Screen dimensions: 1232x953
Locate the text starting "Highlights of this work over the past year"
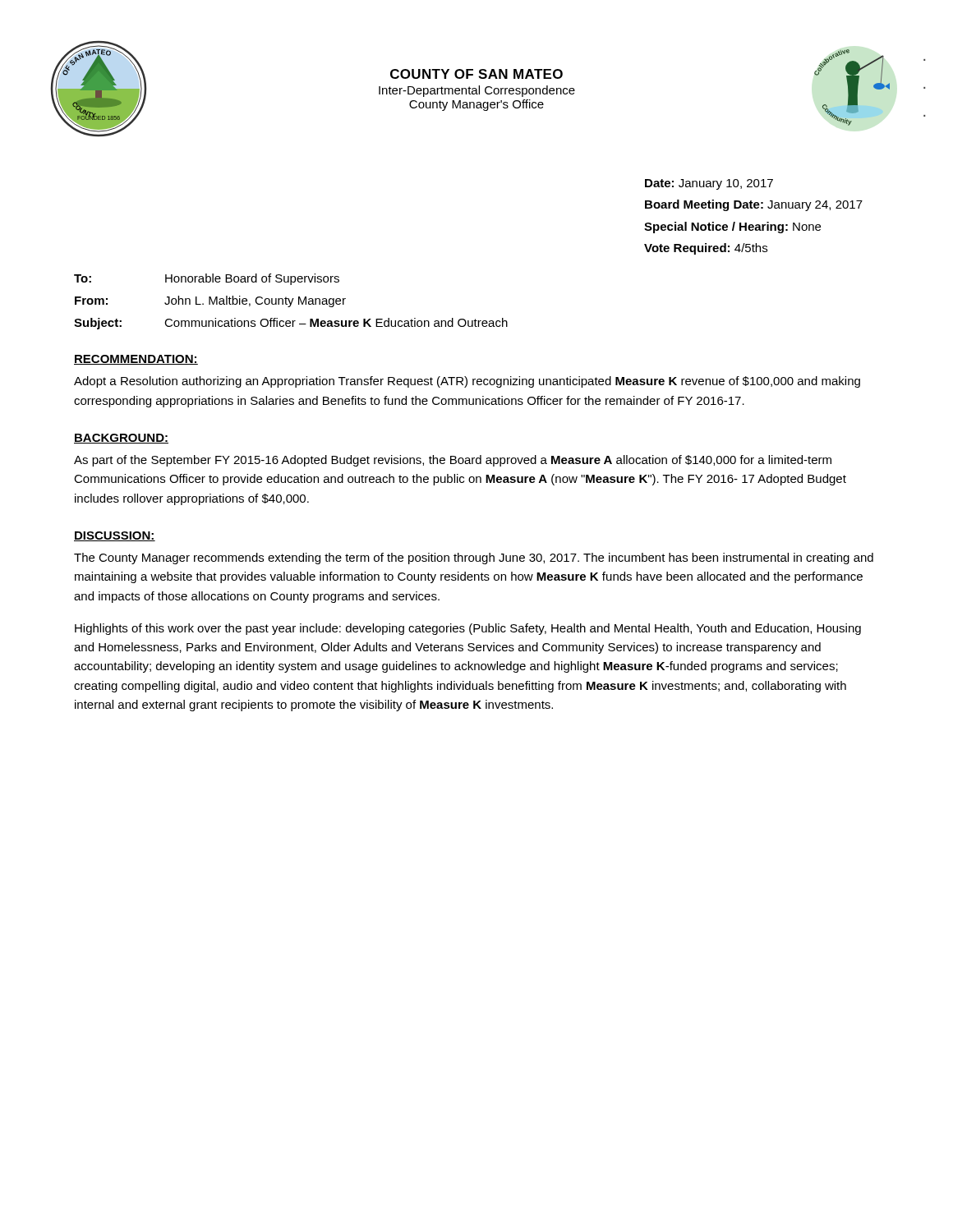coord(468,666)
